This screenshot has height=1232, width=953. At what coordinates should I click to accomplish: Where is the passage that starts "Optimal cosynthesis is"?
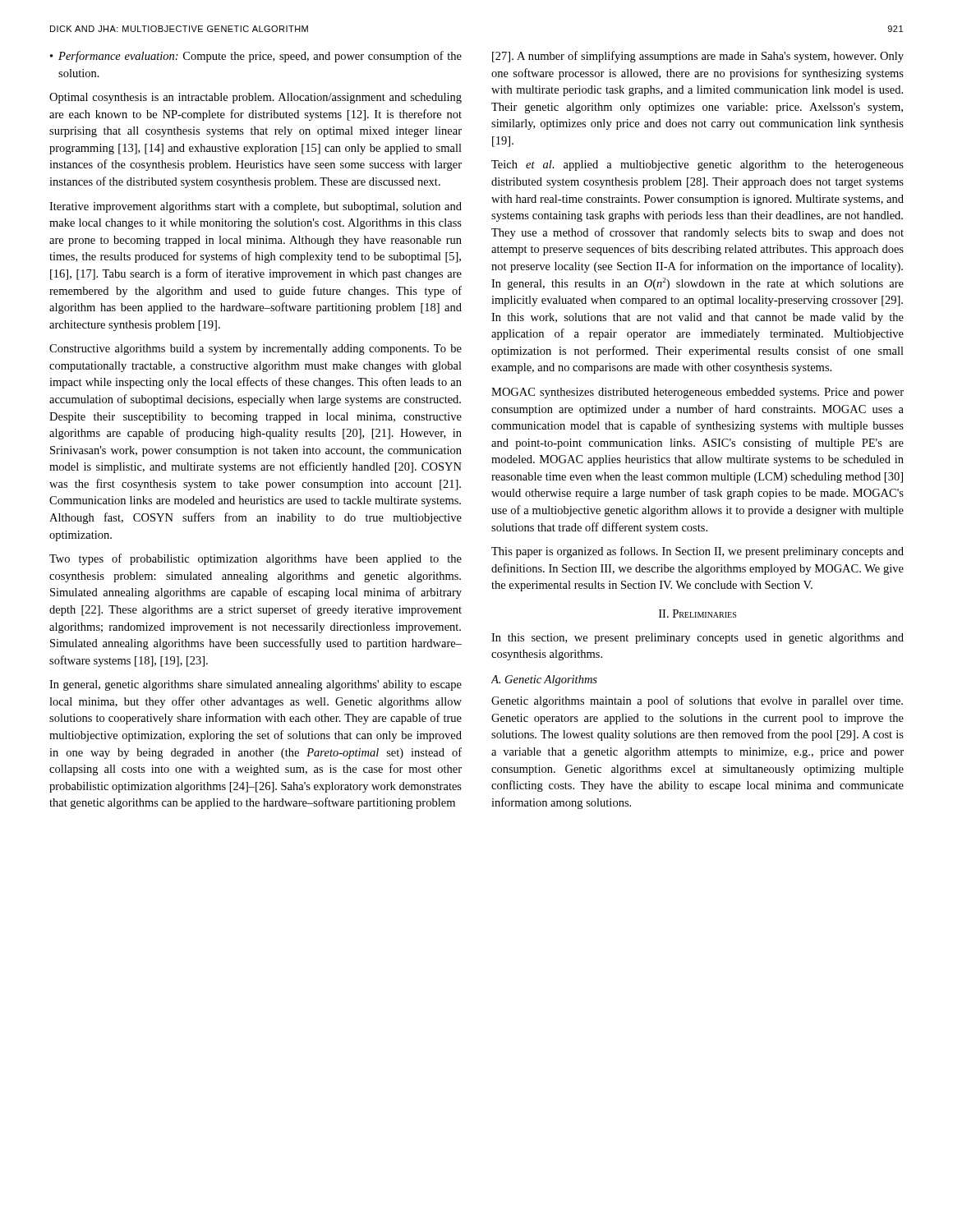coord(255,140)
